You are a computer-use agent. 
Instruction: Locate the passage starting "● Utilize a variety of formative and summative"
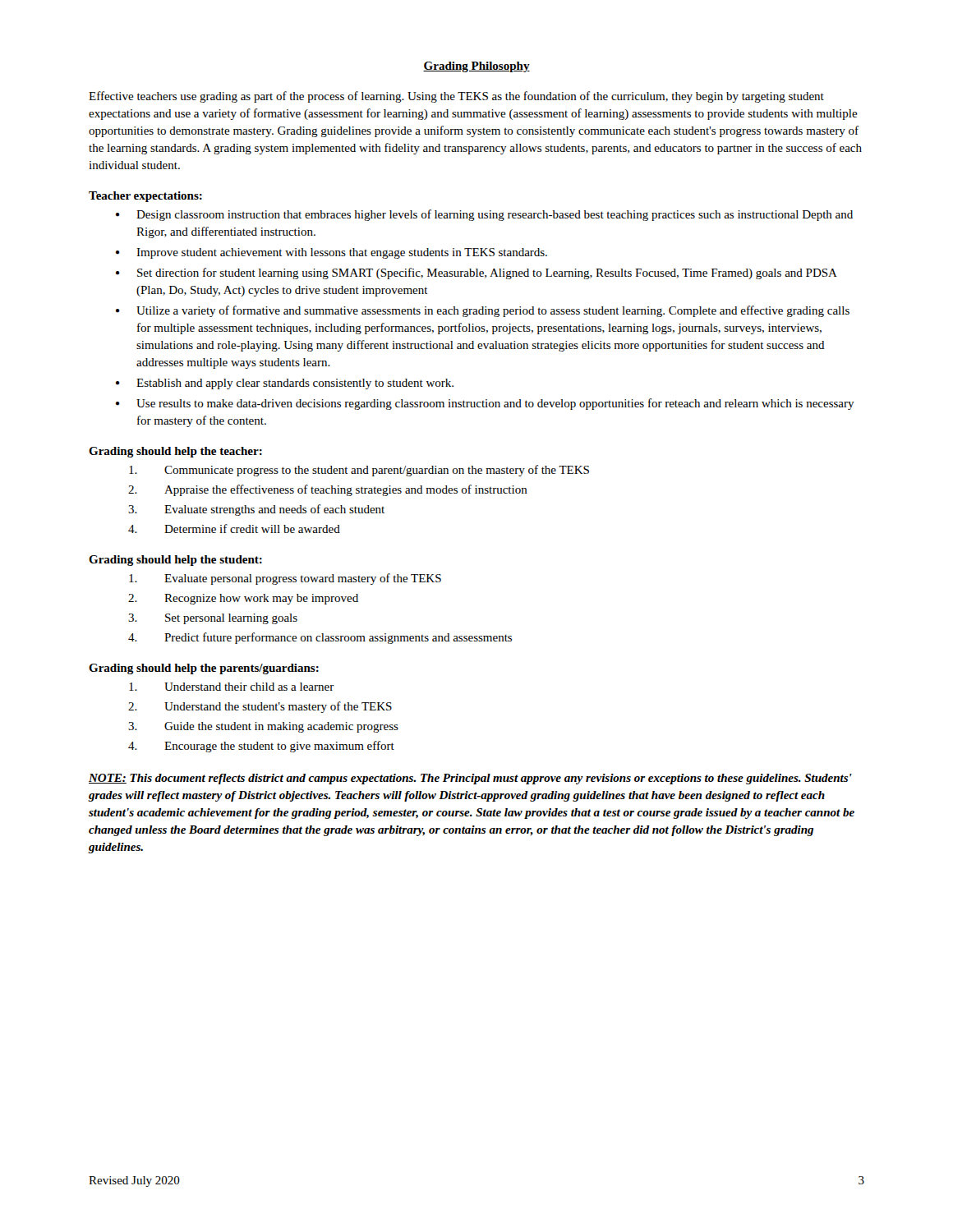point(476,337)
